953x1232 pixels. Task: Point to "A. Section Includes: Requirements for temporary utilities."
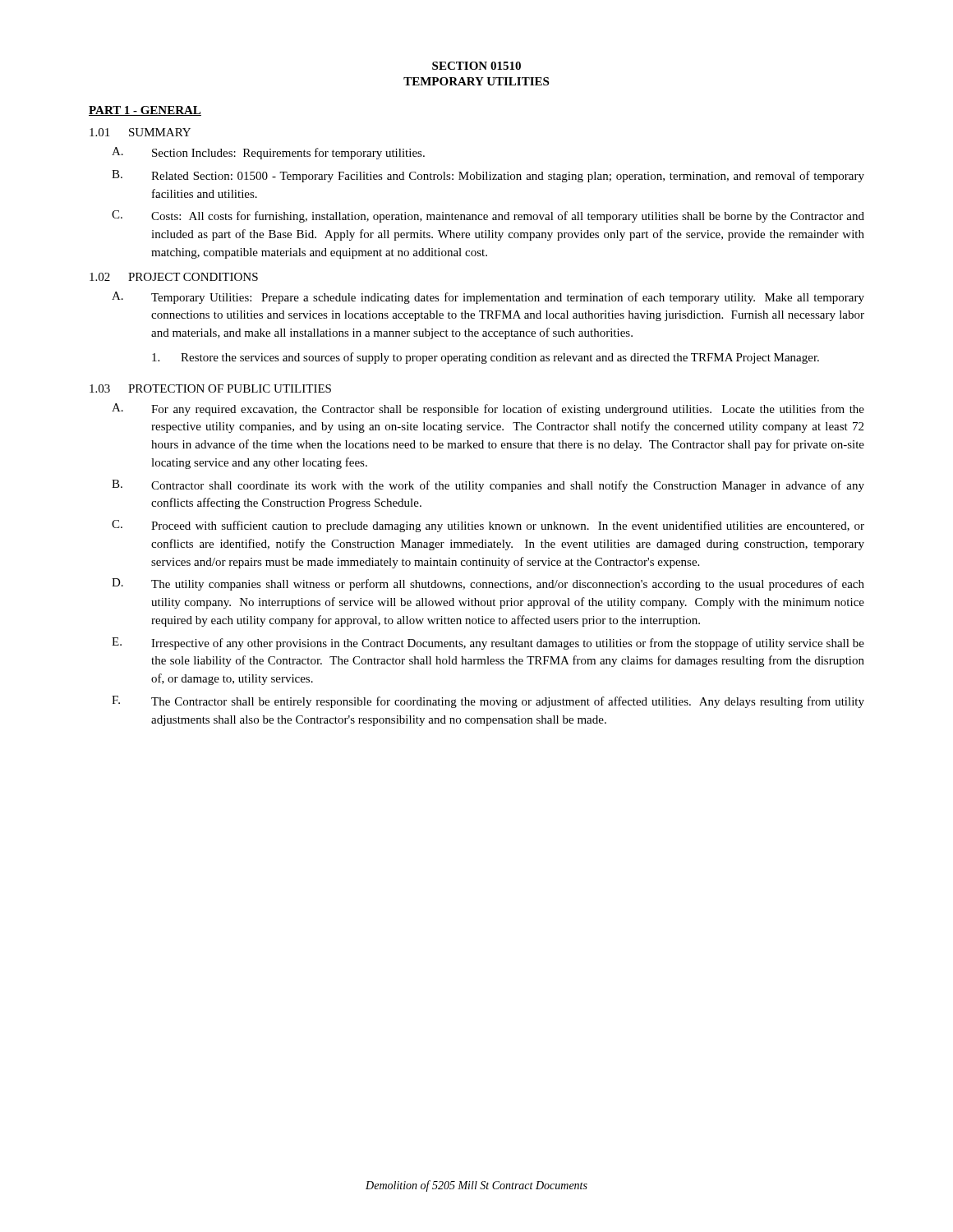tap(268, 153)
